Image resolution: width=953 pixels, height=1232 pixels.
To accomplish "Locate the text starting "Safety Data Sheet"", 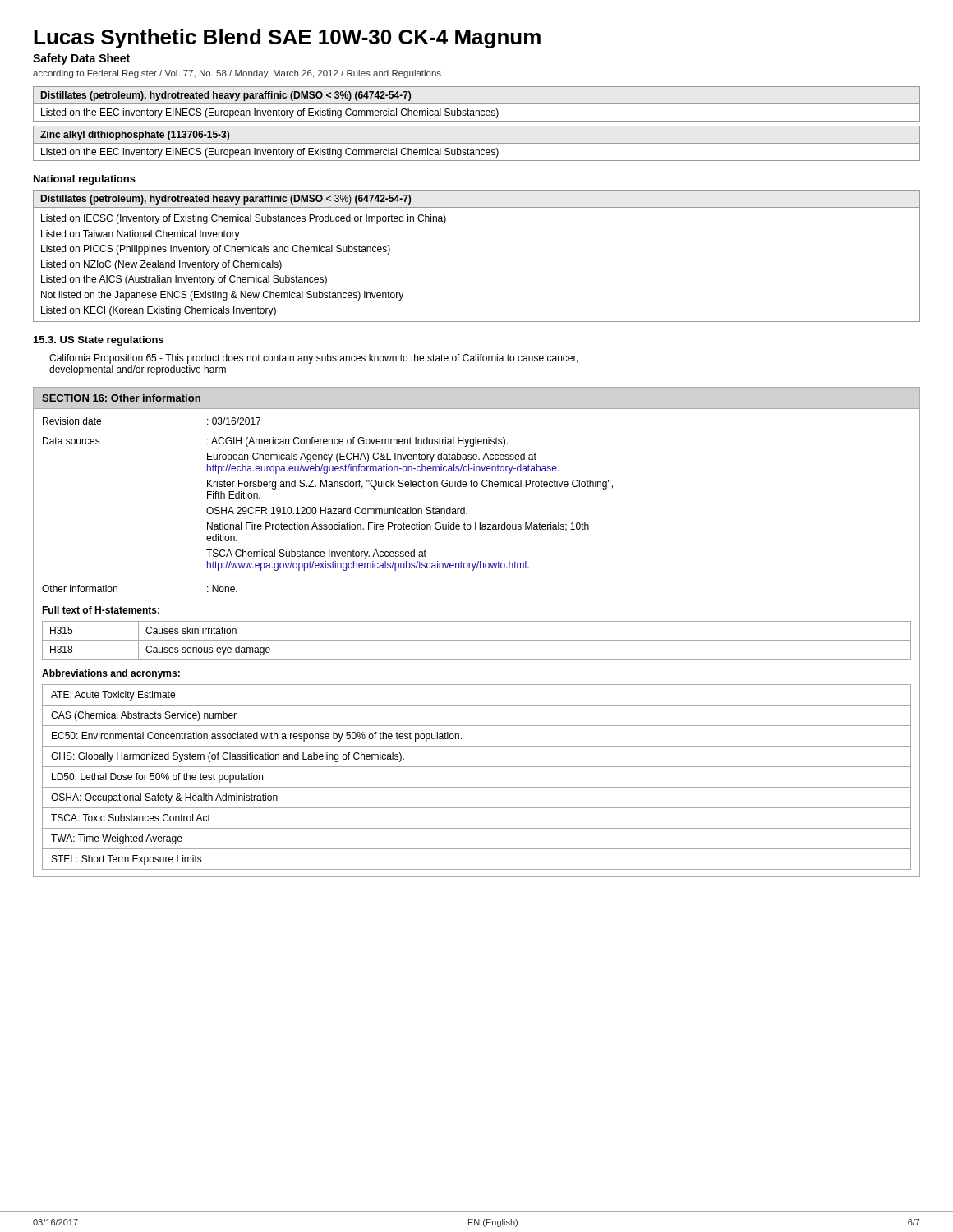I will point(81,59).
